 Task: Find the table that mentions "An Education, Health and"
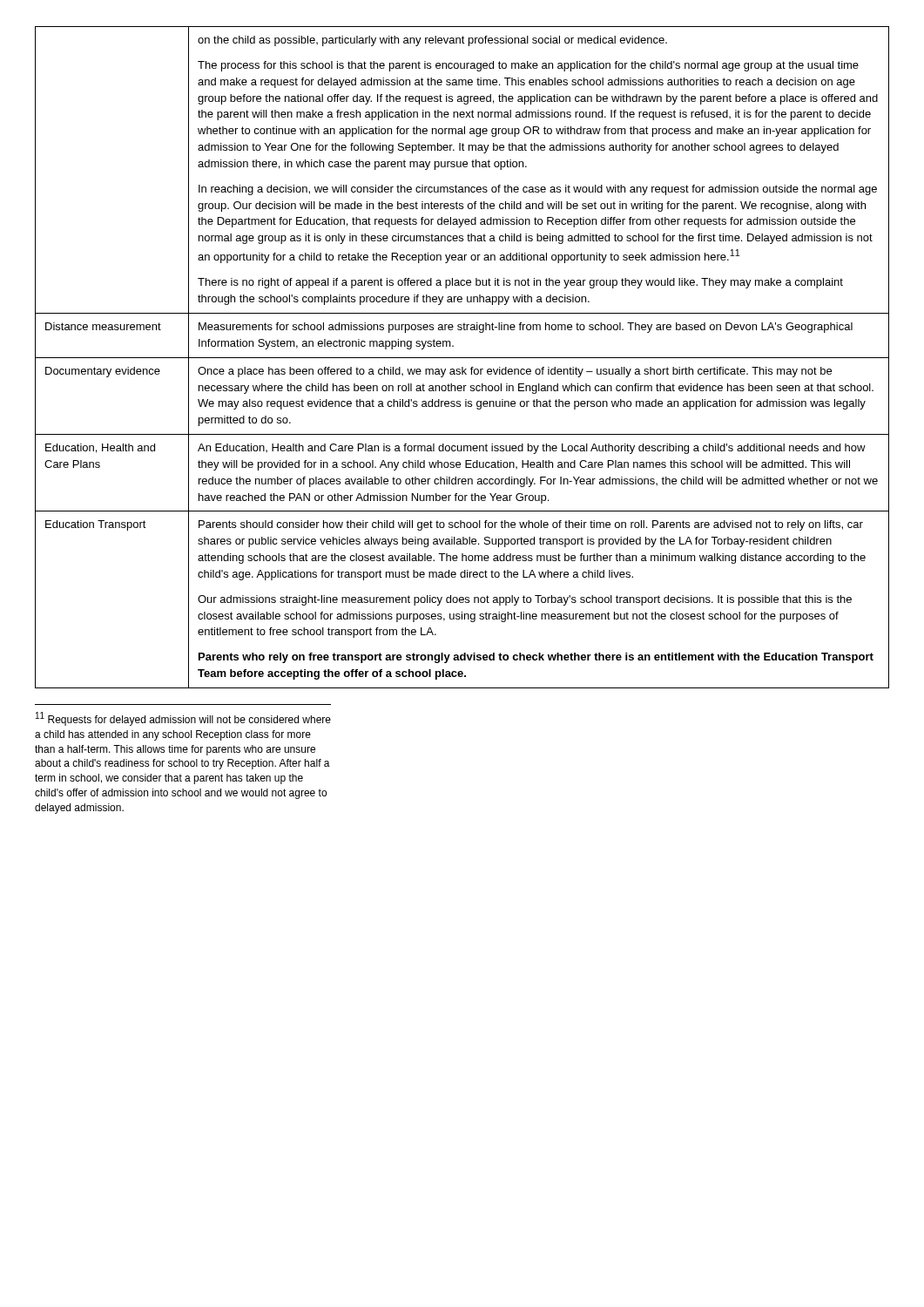click(462, 357)
